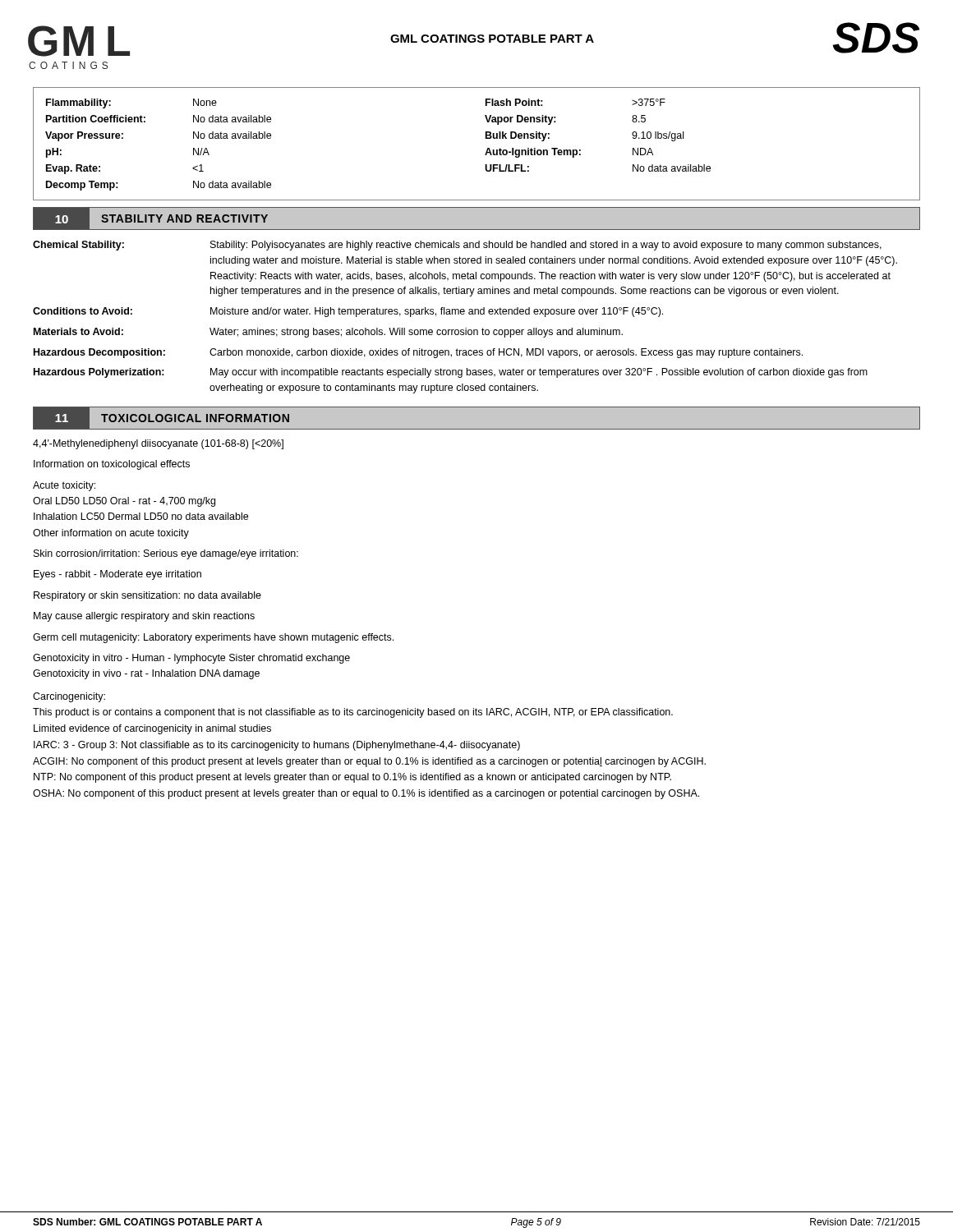The height and width of the screenshot is (1232, 953).
Task: Locate the table with the text "Hazardous Decomposition:"
Action: point(476,317)
